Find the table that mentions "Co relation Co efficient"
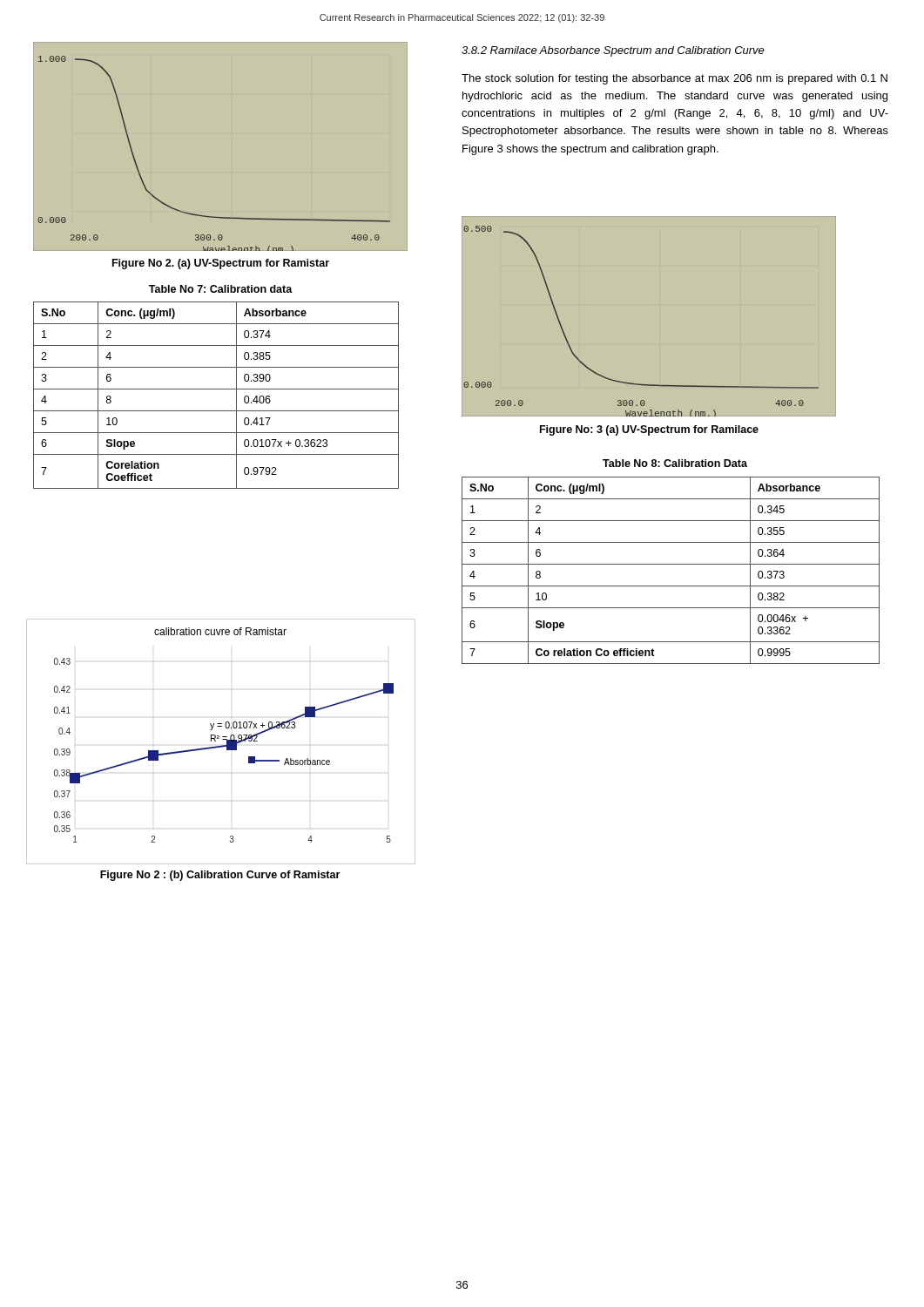Image resolution: width=924 pixels, height=1307 pixels. coord(671,570)
